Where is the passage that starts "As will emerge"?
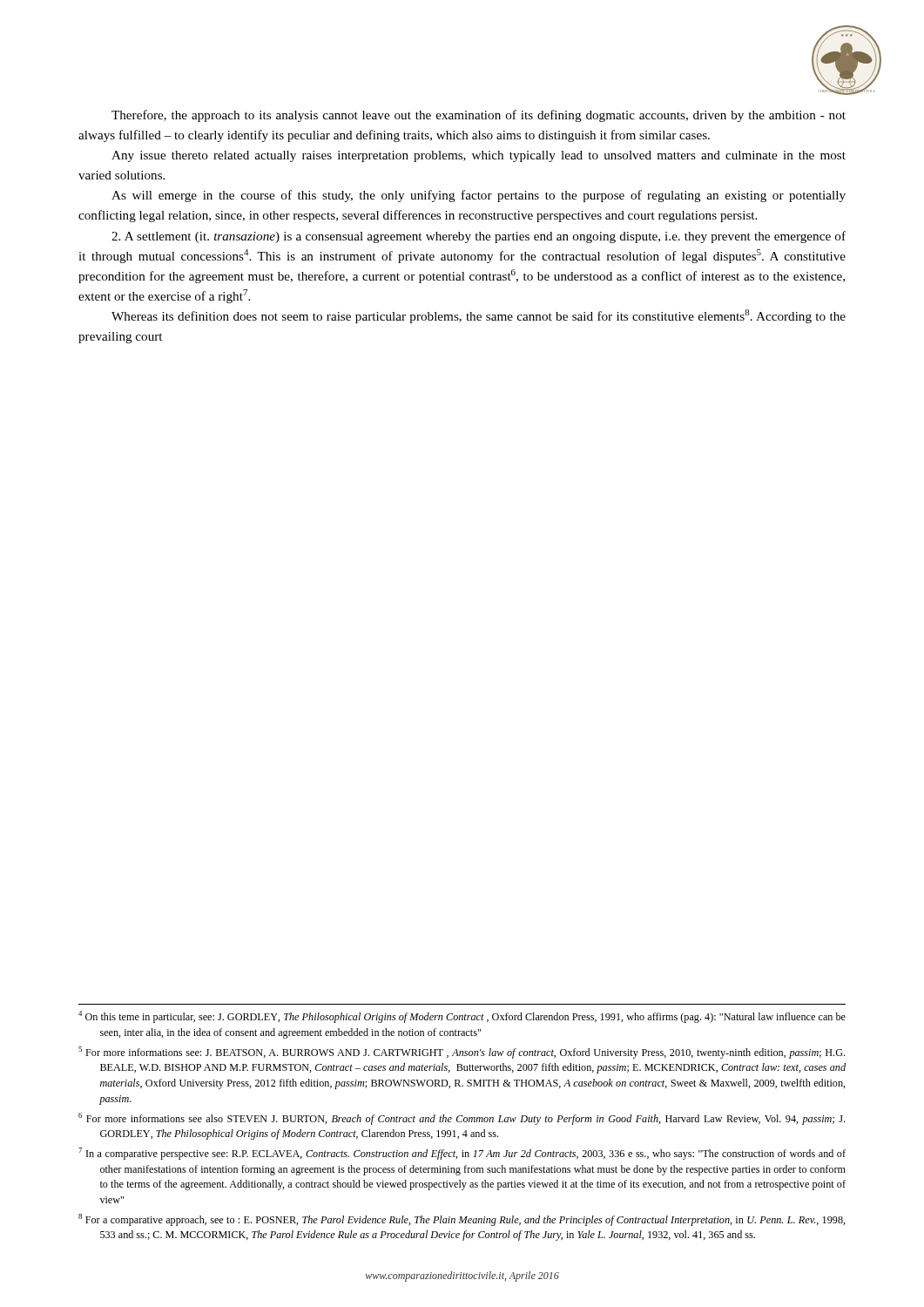This screenshot has height=1307, width=924. (x=462, y=205)
